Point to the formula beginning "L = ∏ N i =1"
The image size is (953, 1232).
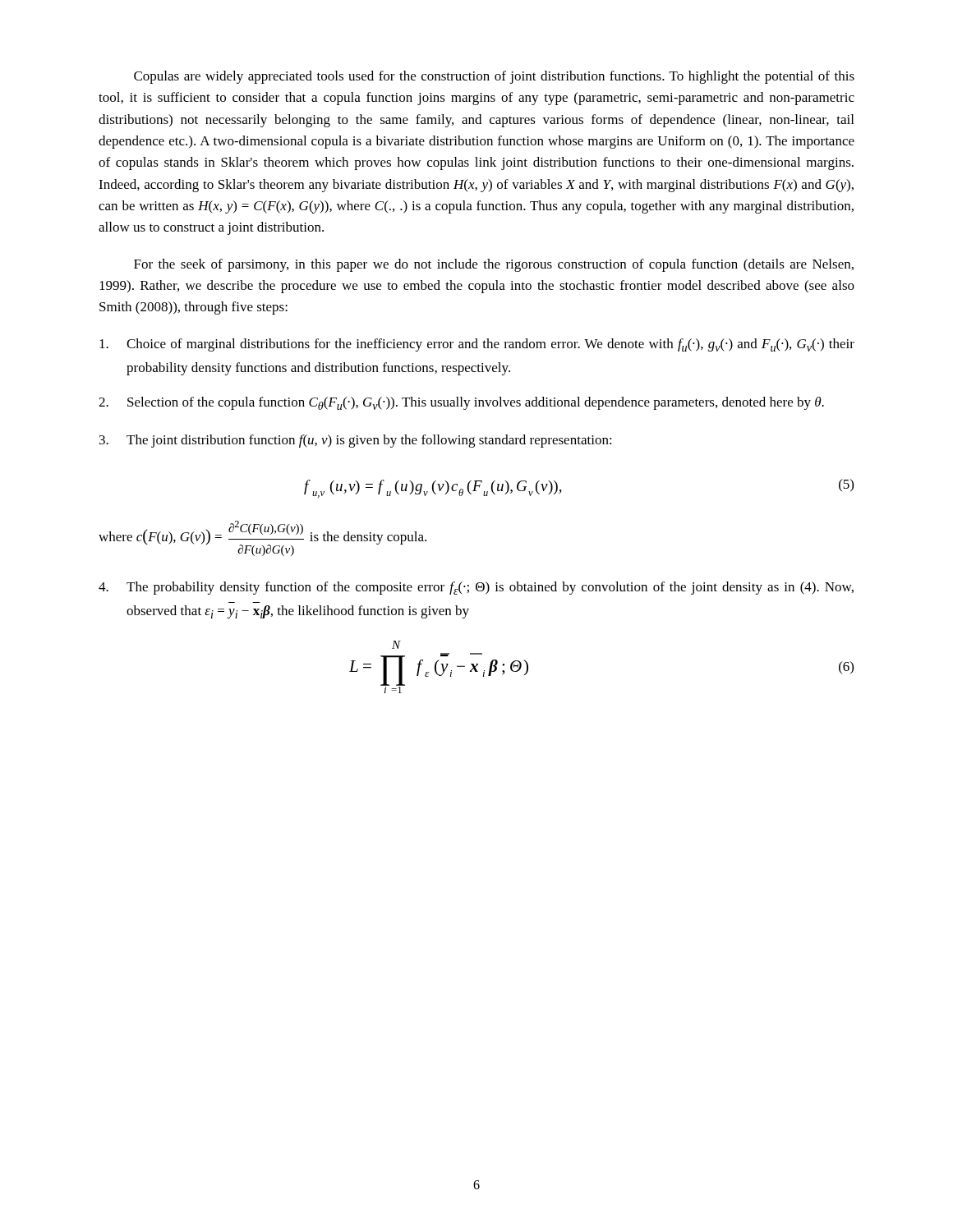[x=396, y=645]
